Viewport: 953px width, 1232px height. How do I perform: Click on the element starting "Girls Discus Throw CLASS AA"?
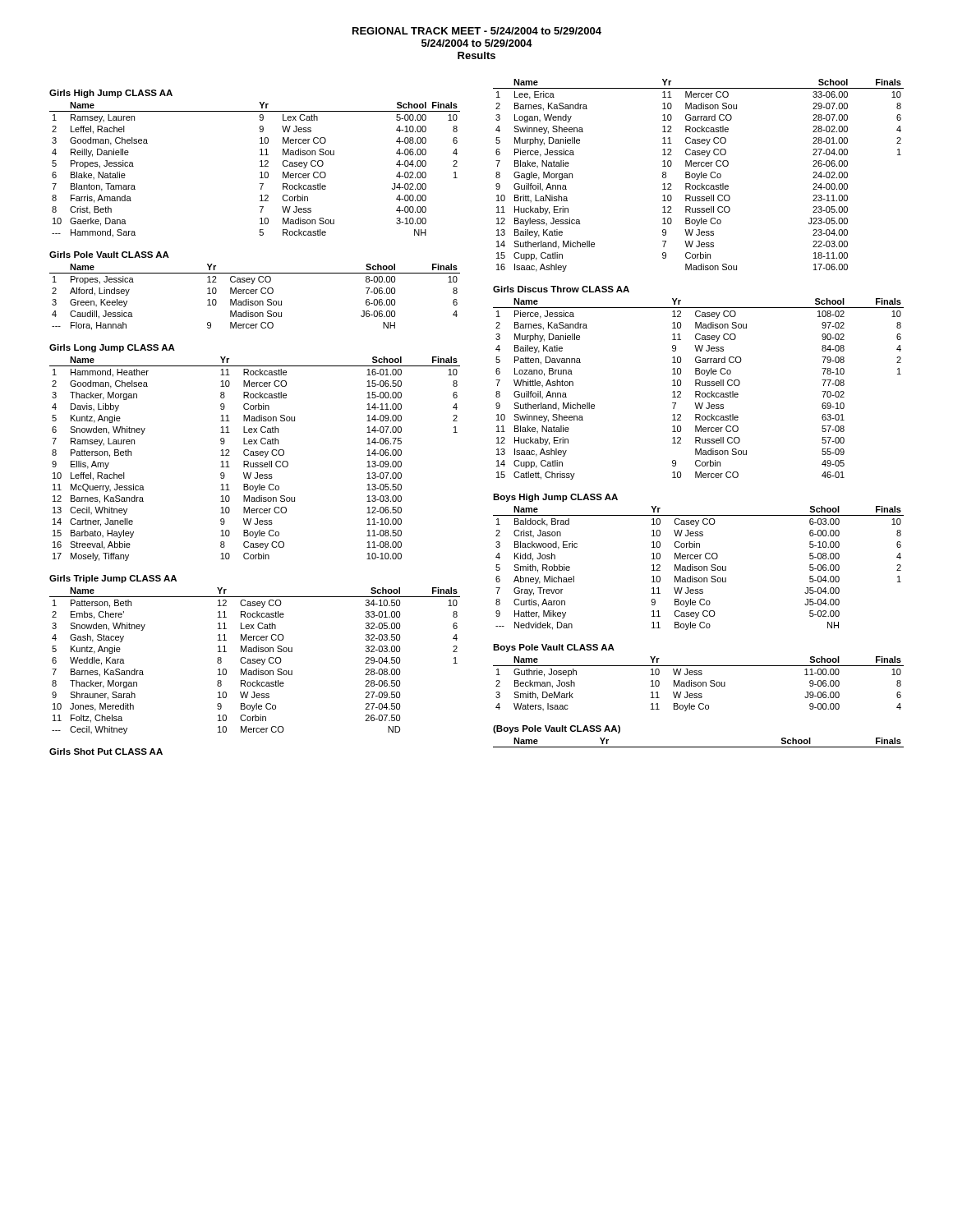[x=561, y=289]
